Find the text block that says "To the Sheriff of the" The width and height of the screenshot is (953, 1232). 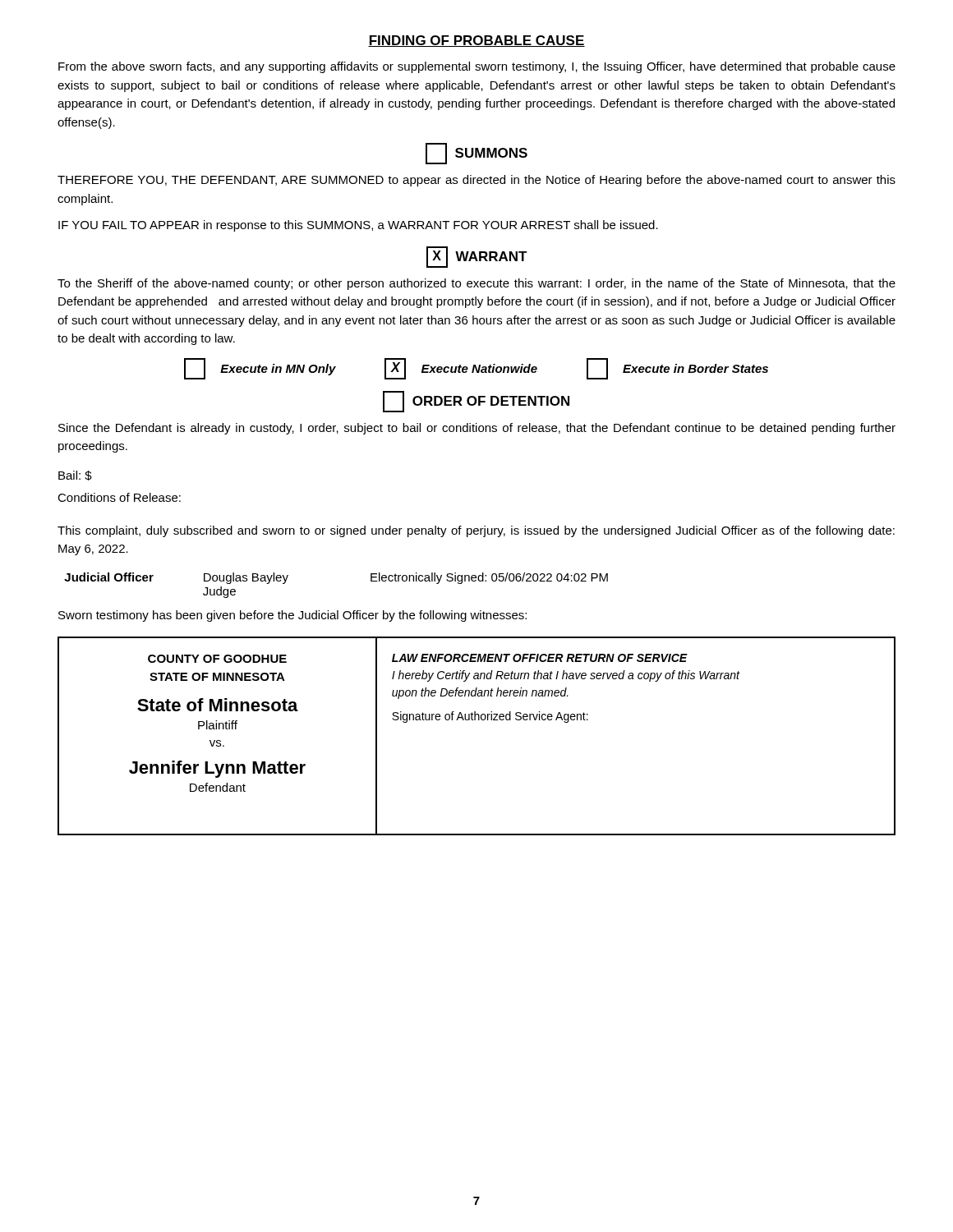tap(476, 310)
